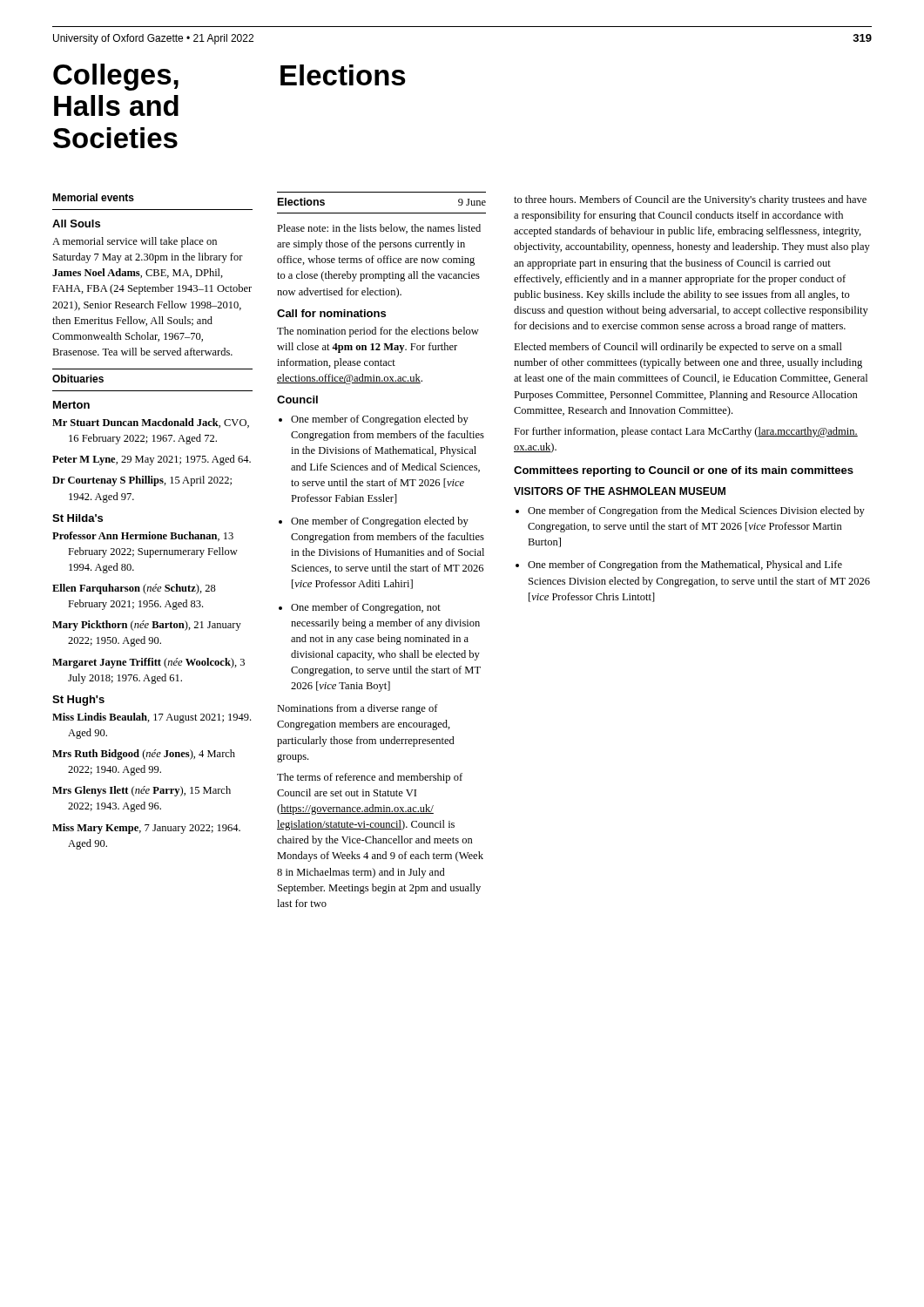Image resolution: width=924 pixels, height=1307 pixels.
Task: Select the passage starting "Mr Stuart Duncan Macdonald"
Action: click(151, 431)
